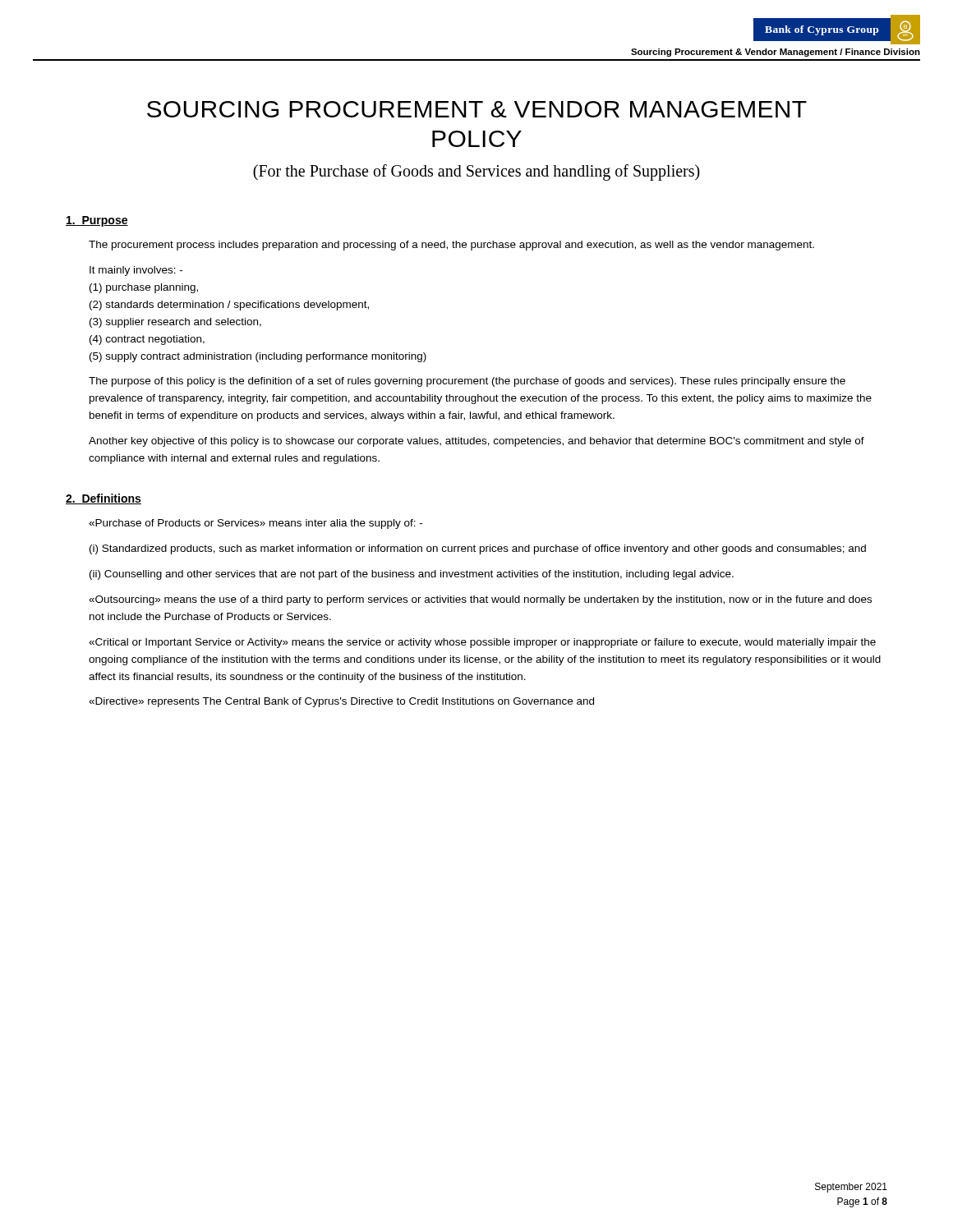This screenshot has width=953, height=1232.
Task: Select the text block that says "The procurement process includes preparation and"
Action: coord(452,244)
